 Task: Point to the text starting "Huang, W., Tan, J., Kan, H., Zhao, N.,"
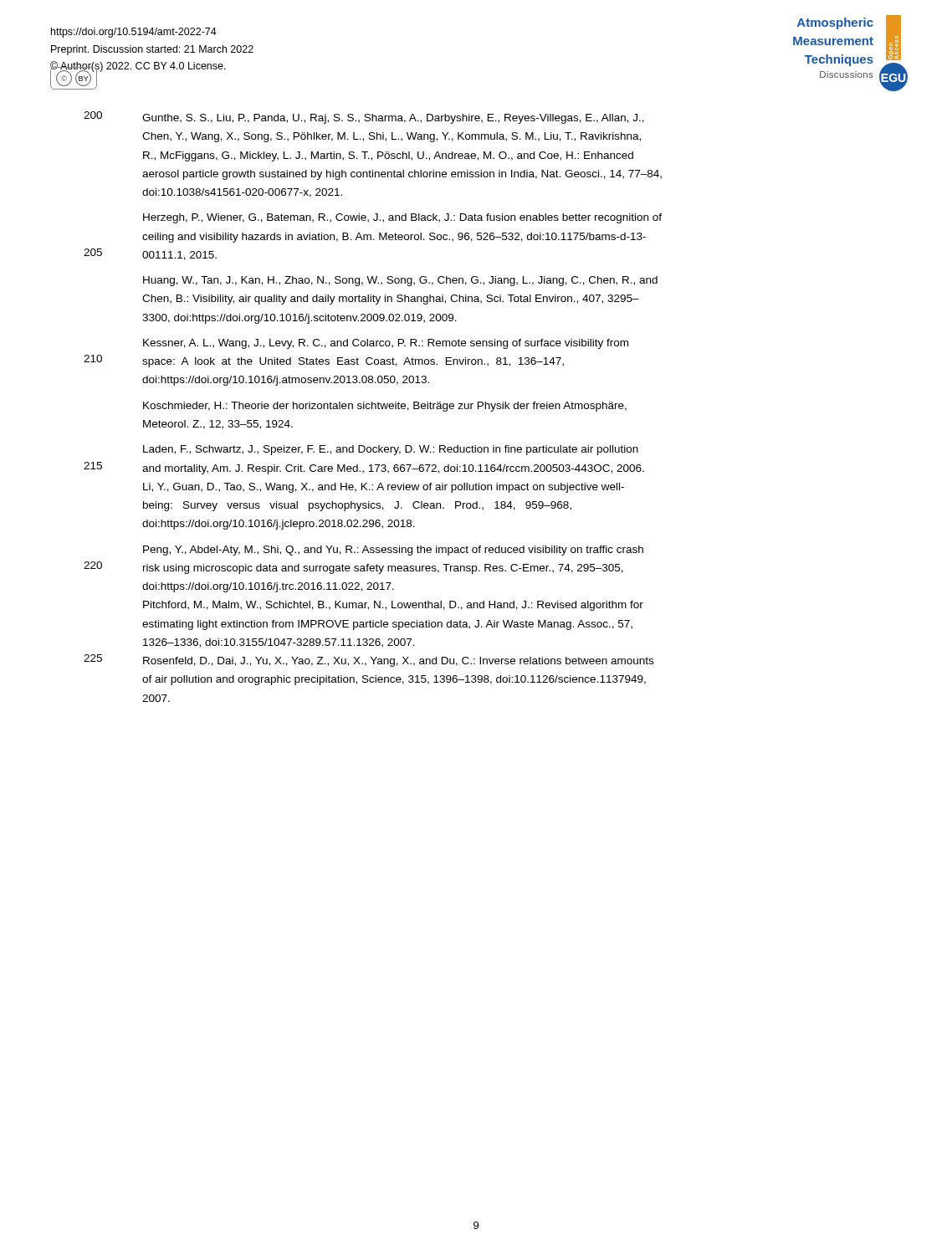(400, 299)
